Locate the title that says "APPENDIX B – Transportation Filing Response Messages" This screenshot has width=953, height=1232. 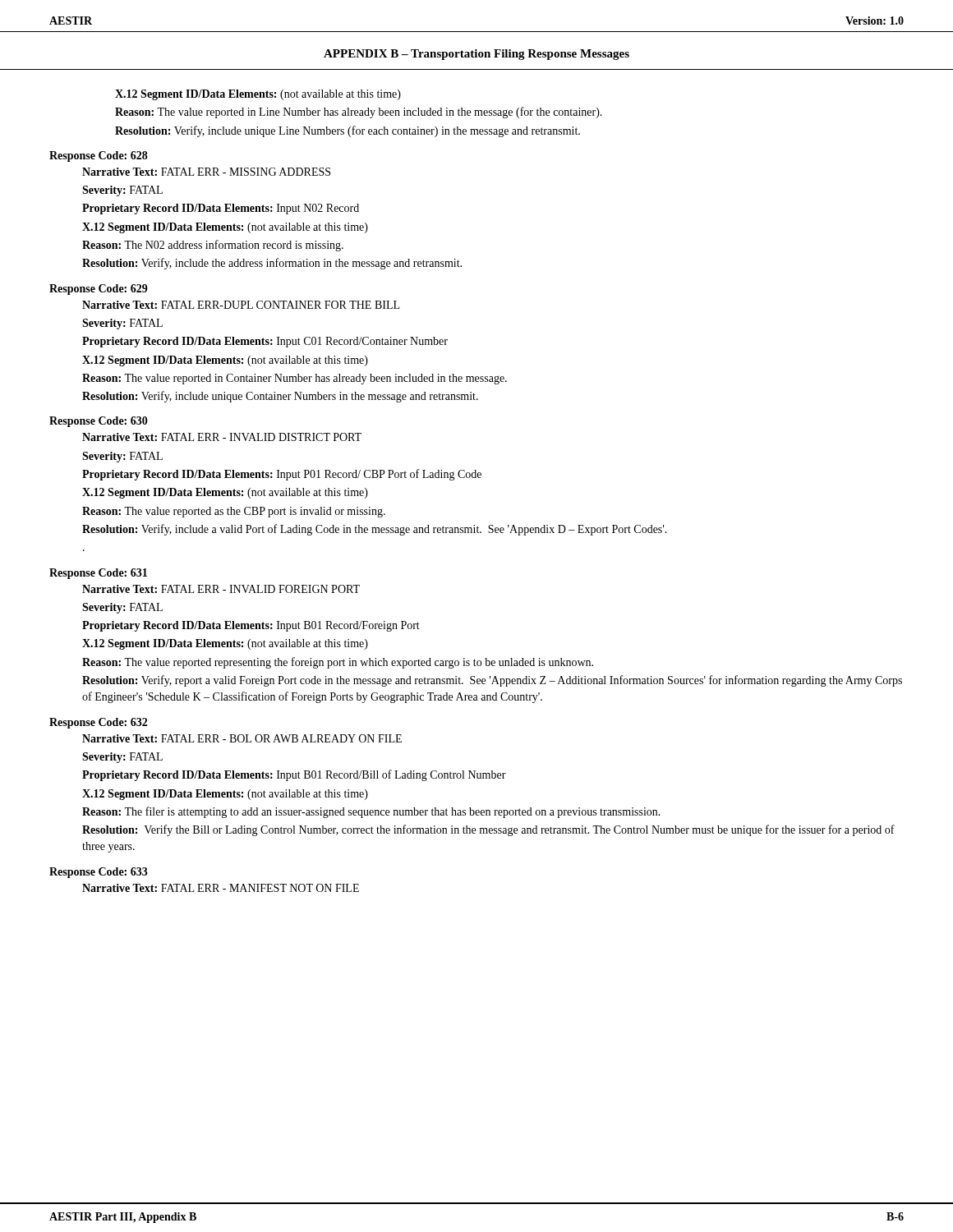[476, 53]
